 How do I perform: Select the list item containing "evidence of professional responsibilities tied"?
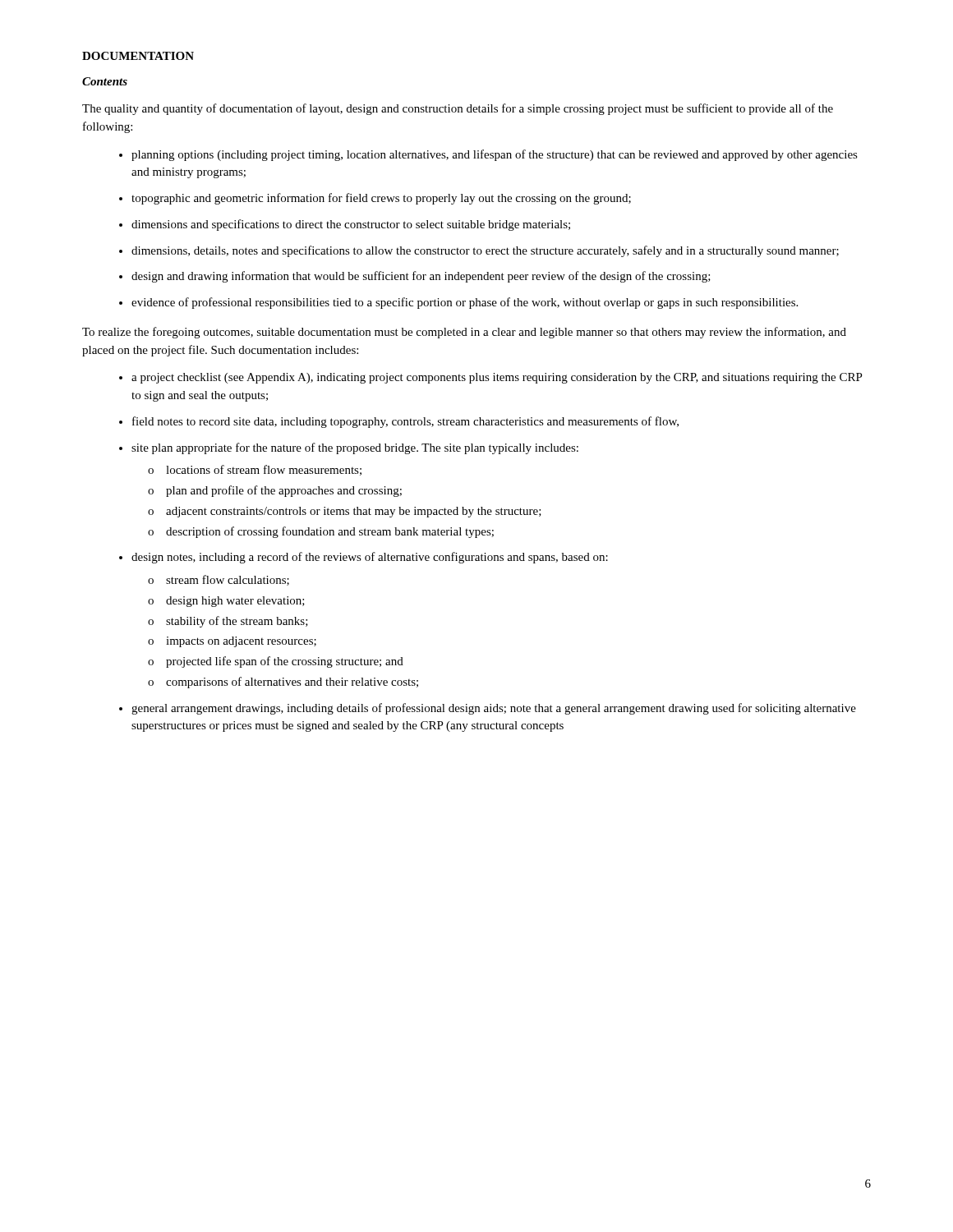(x=465, y=302)
